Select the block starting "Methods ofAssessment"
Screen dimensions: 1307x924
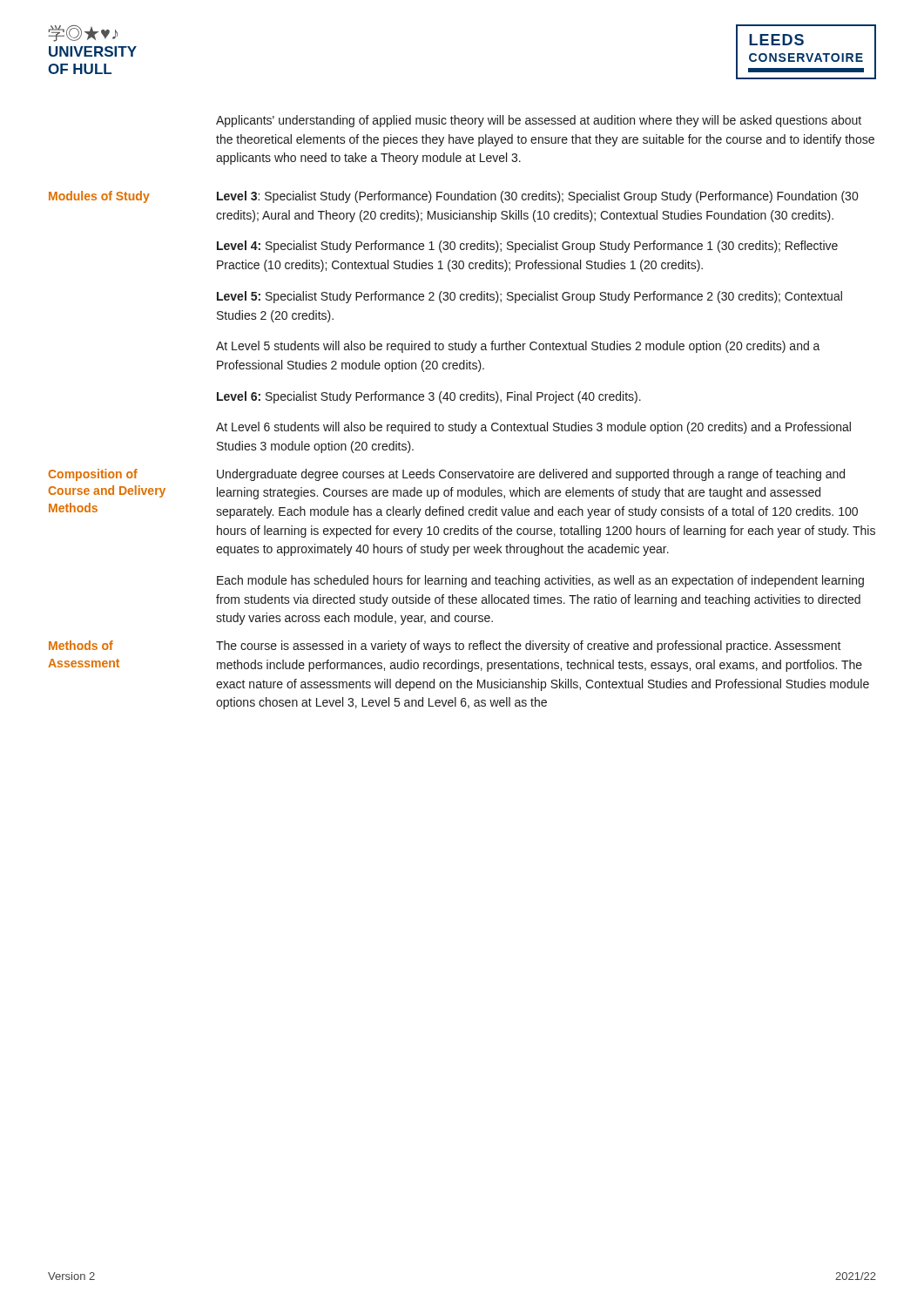click(x=84, y=654)
